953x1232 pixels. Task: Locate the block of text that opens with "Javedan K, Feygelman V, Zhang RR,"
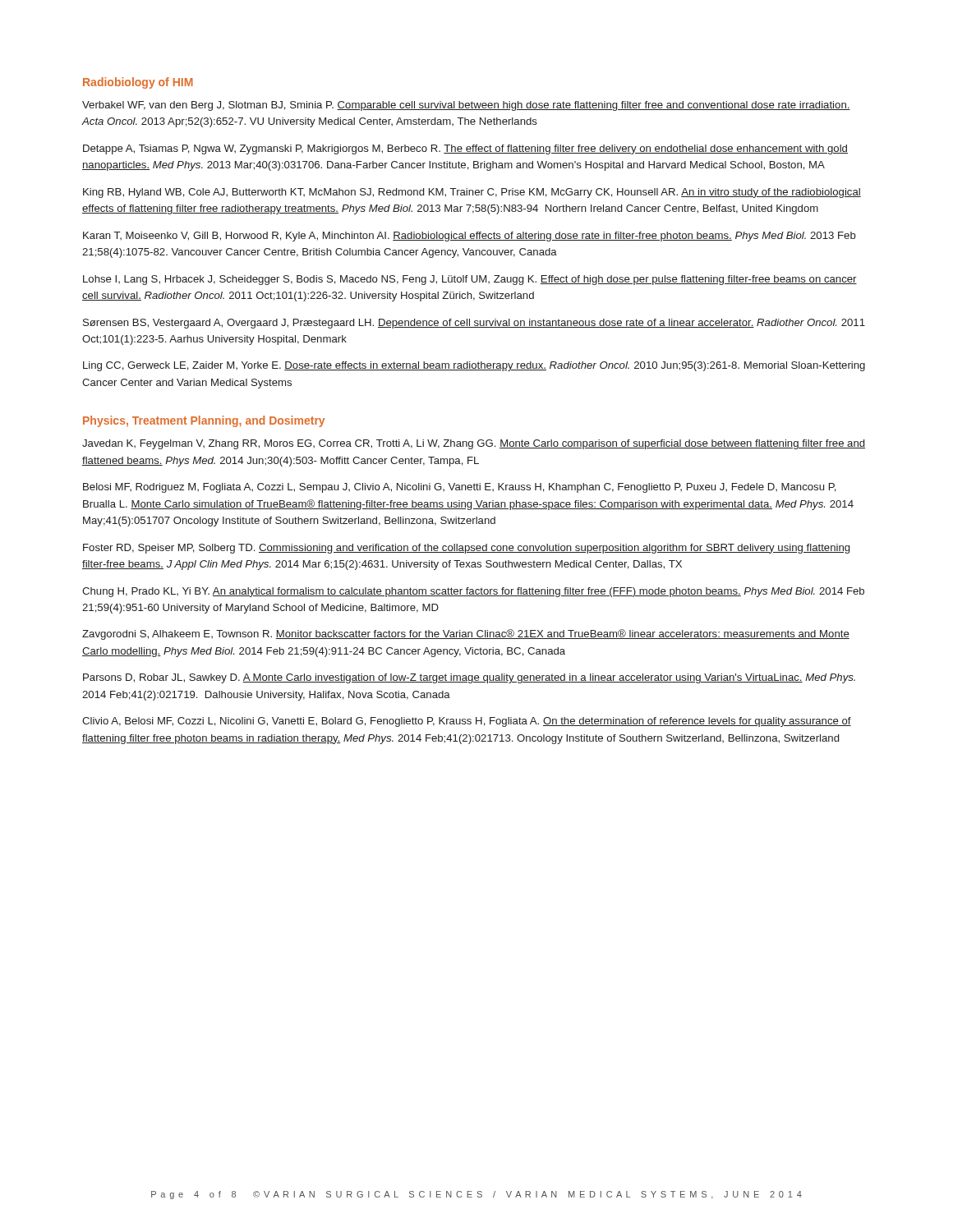(474, 452)
